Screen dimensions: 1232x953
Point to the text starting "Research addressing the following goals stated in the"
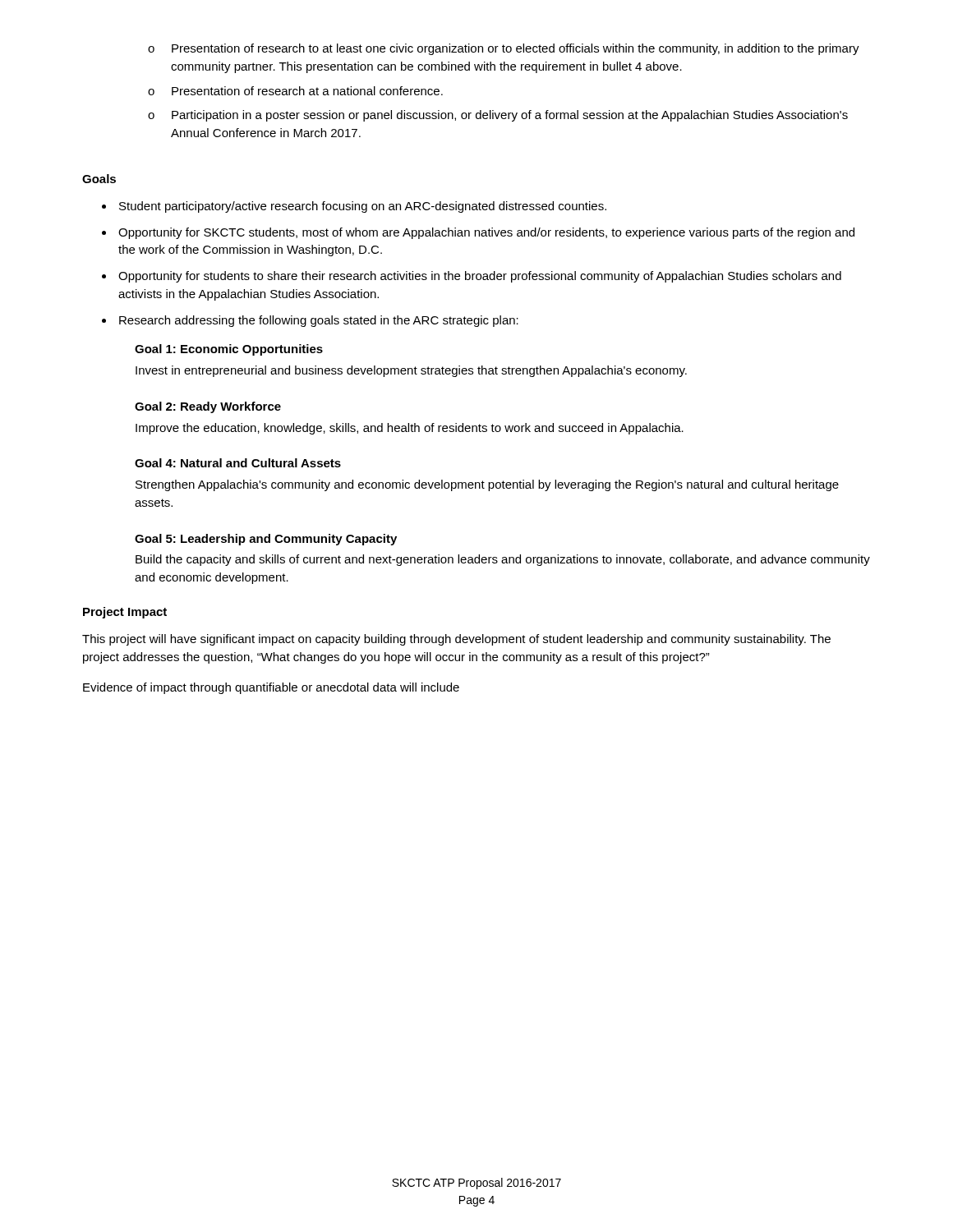(319, 321)
